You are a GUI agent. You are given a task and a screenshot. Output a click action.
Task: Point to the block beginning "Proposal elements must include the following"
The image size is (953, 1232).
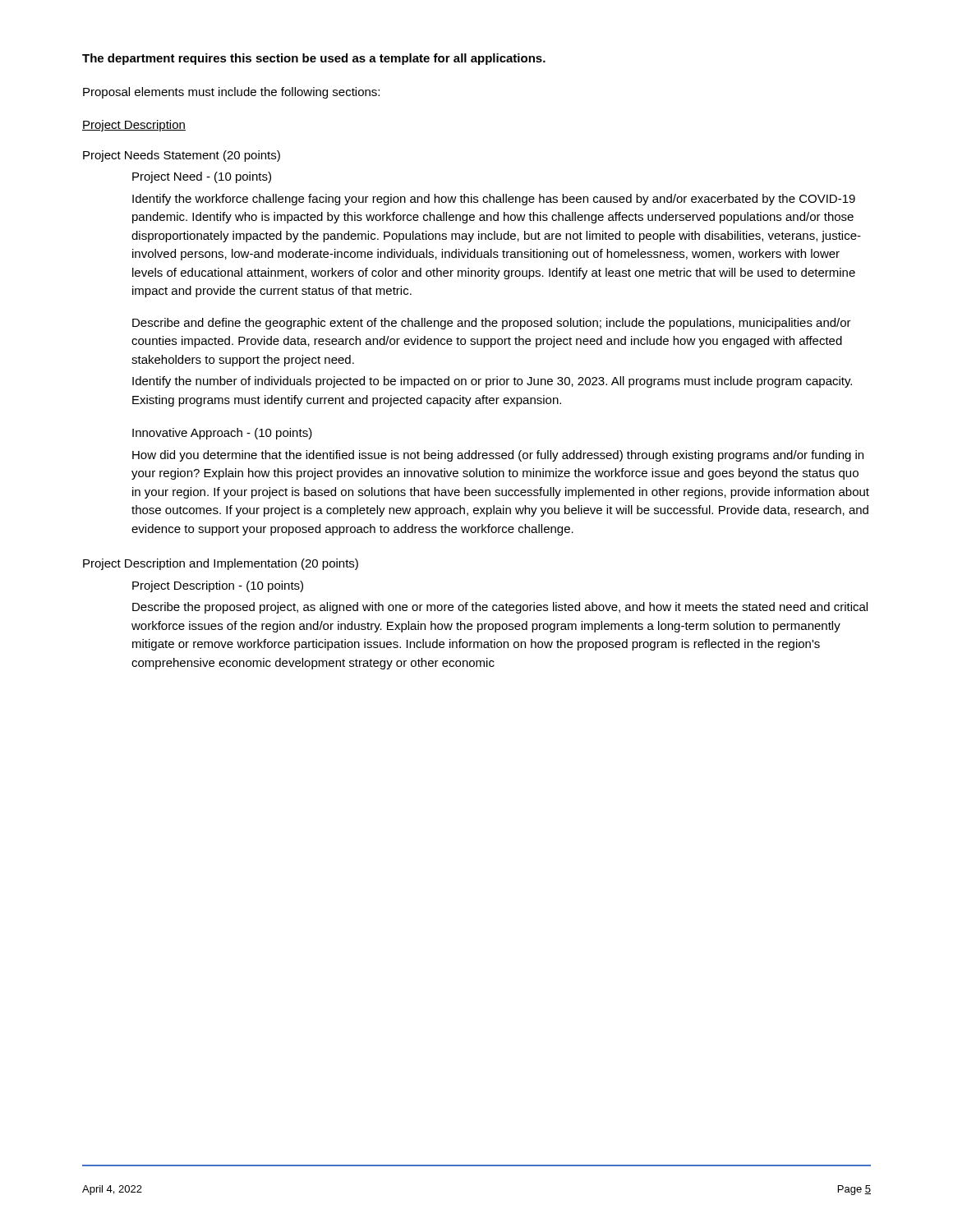pyautogui.click(x=231, y=93)
